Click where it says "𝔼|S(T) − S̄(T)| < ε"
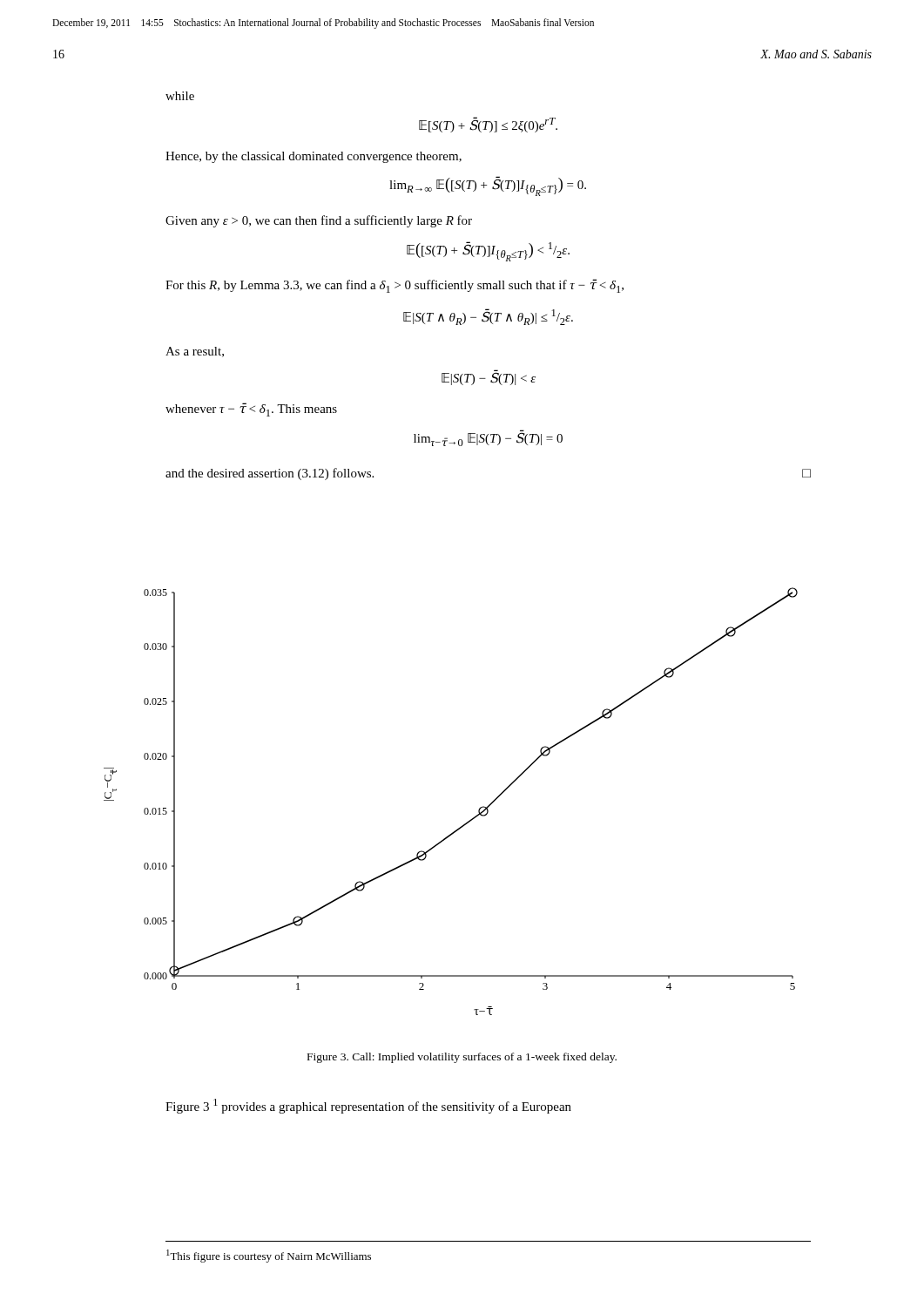 (488, 378)
